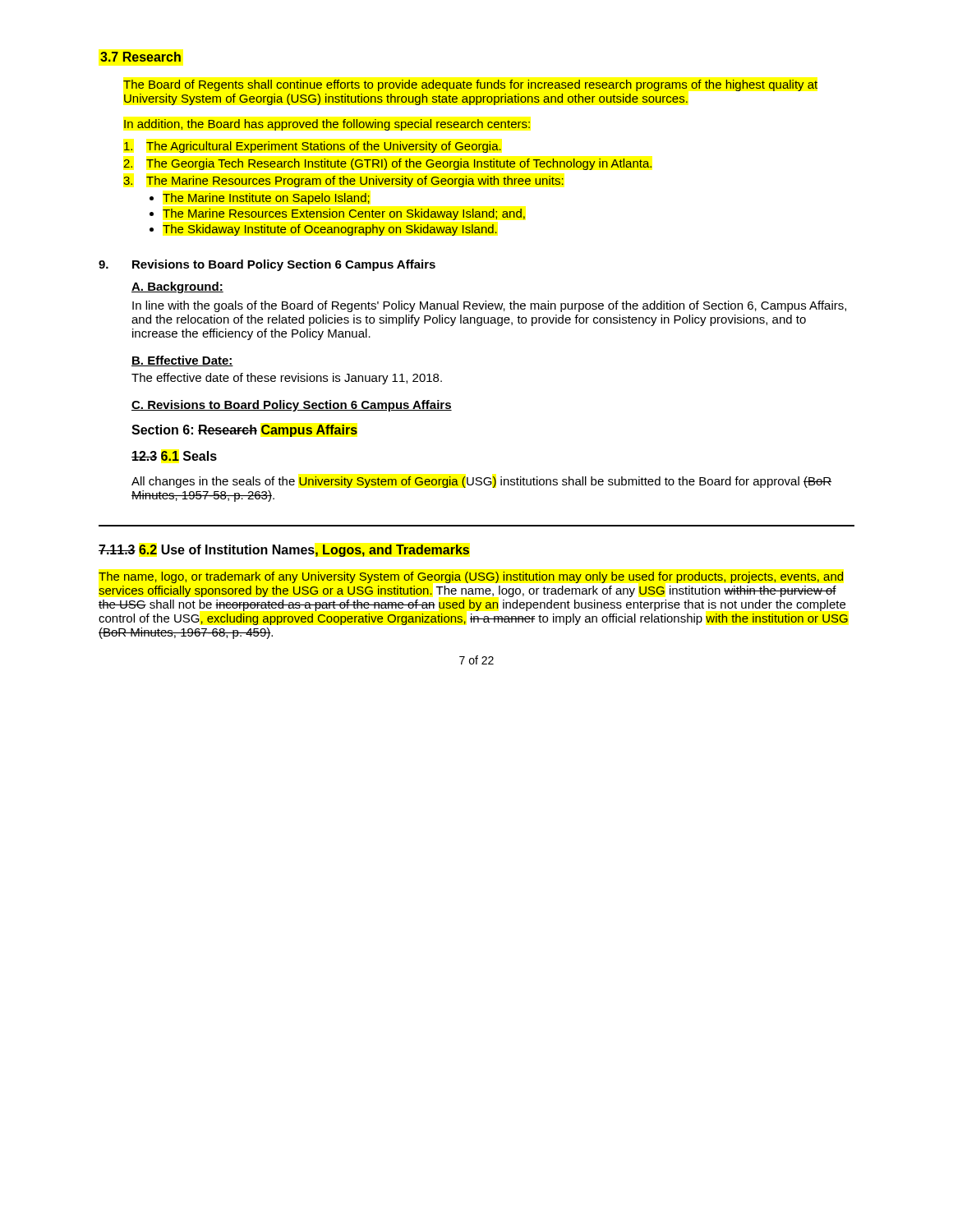Find the element starting "3.7 Research"
Screen dimensions: 1232x953
(x=141, y=57)
